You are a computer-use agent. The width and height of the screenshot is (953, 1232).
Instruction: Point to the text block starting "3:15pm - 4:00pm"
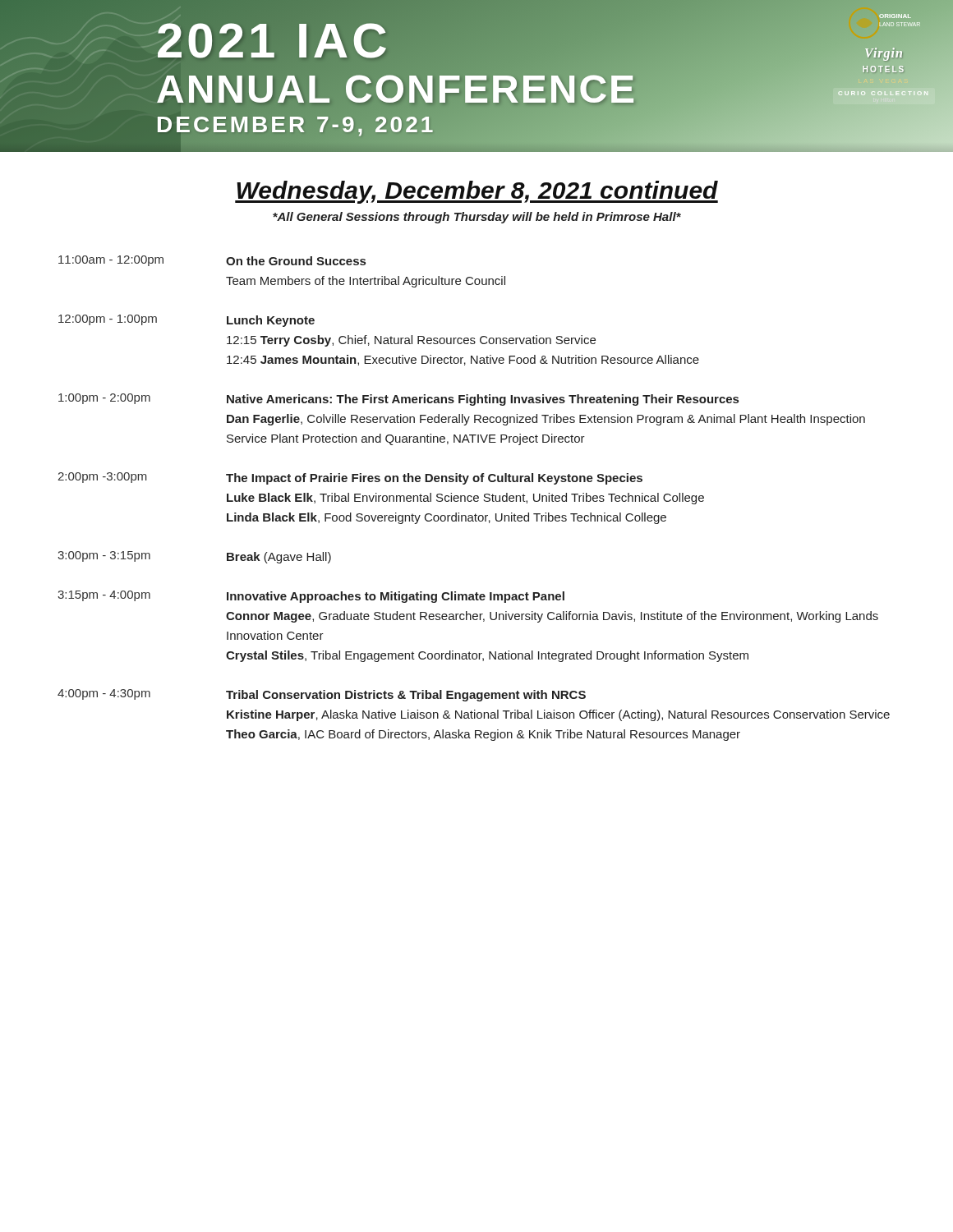coord(476,626)
